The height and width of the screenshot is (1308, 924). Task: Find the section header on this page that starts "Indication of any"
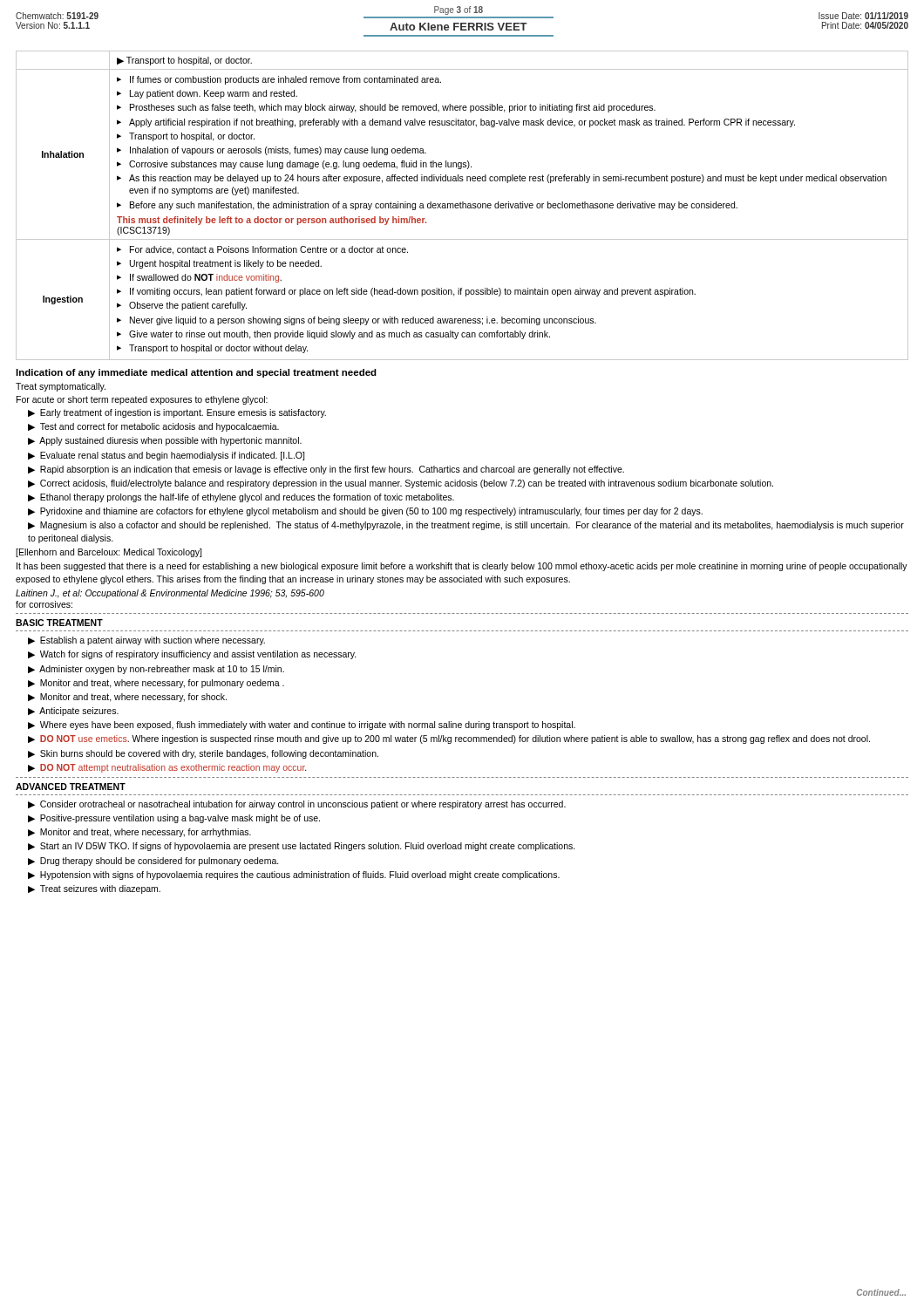pyautogui.click(x=196, y=372)
